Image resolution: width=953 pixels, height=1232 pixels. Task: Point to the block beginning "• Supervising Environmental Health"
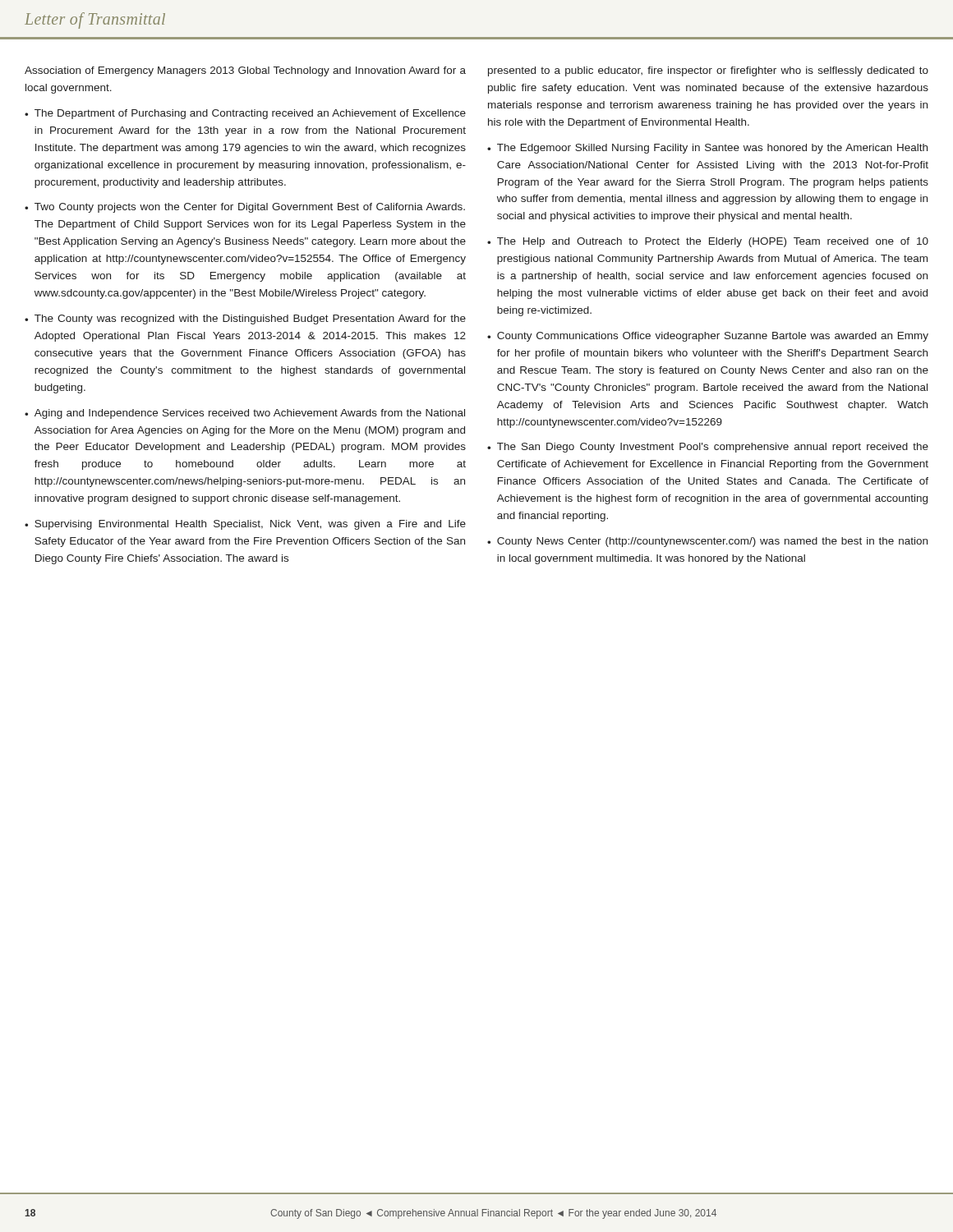pyautogui.click(x=245, y=542)
